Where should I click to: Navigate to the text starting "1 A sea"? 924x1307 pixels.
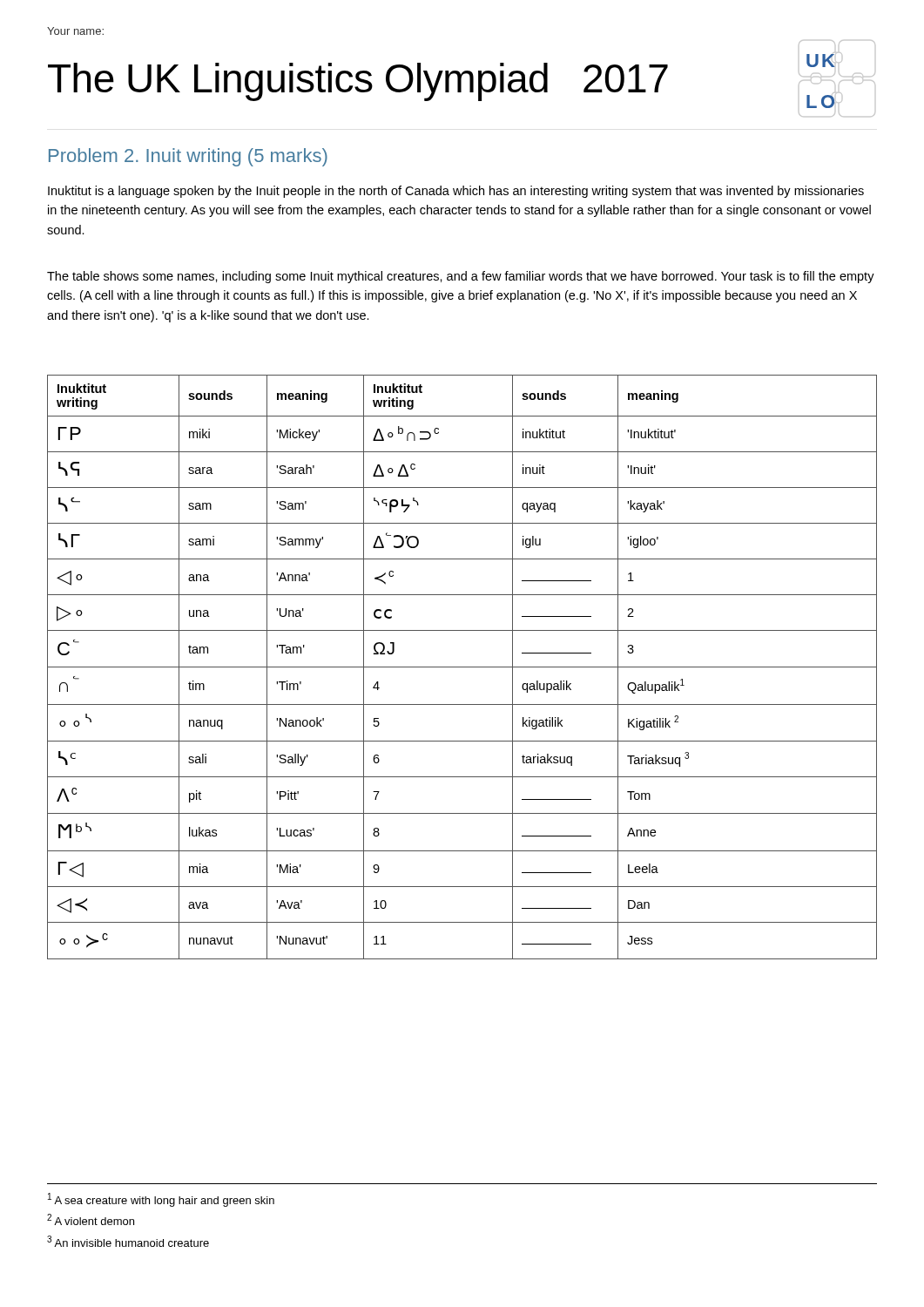(161, 1199)
